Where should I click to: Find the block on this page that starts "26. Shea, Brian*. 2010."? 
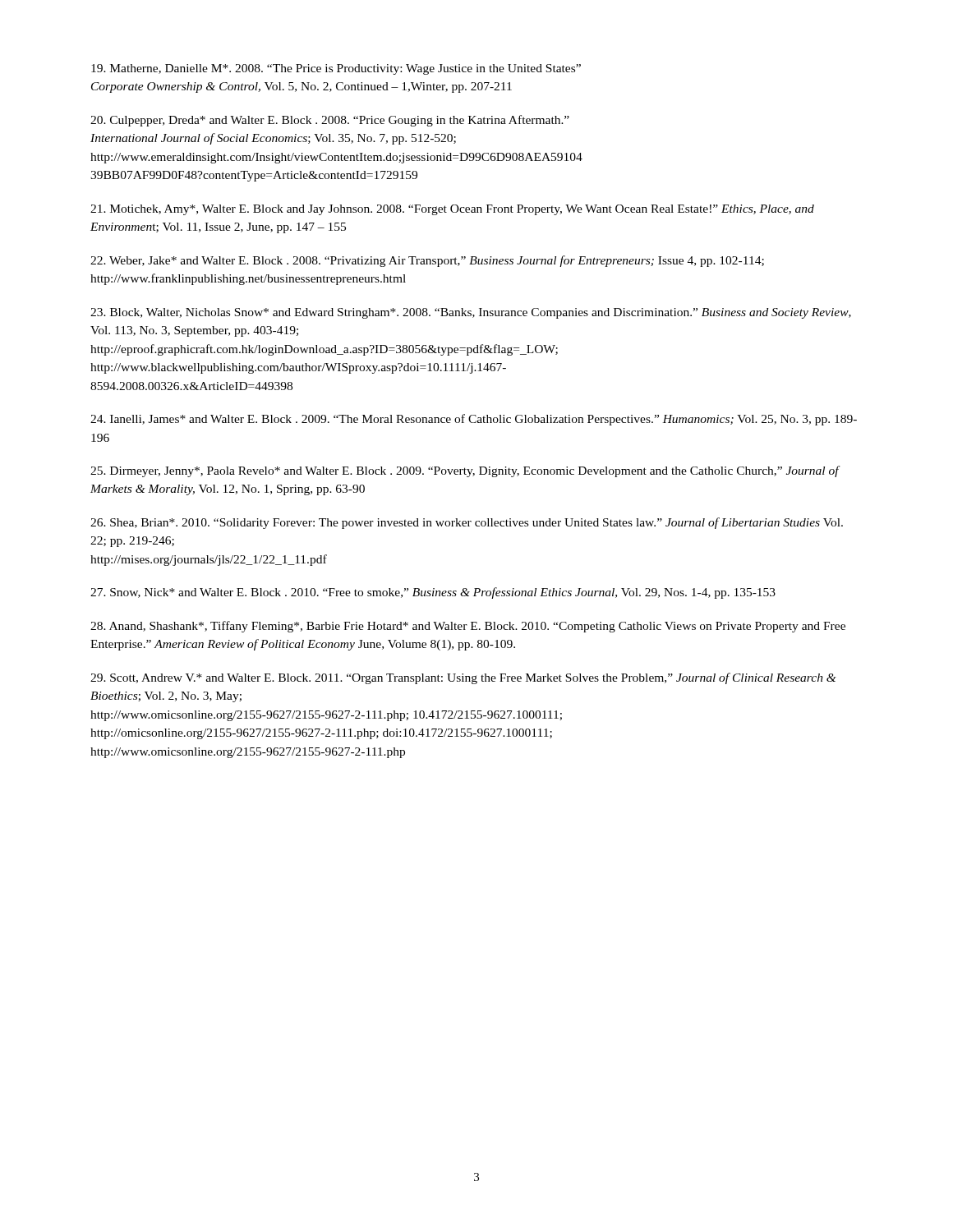(467, 523)
